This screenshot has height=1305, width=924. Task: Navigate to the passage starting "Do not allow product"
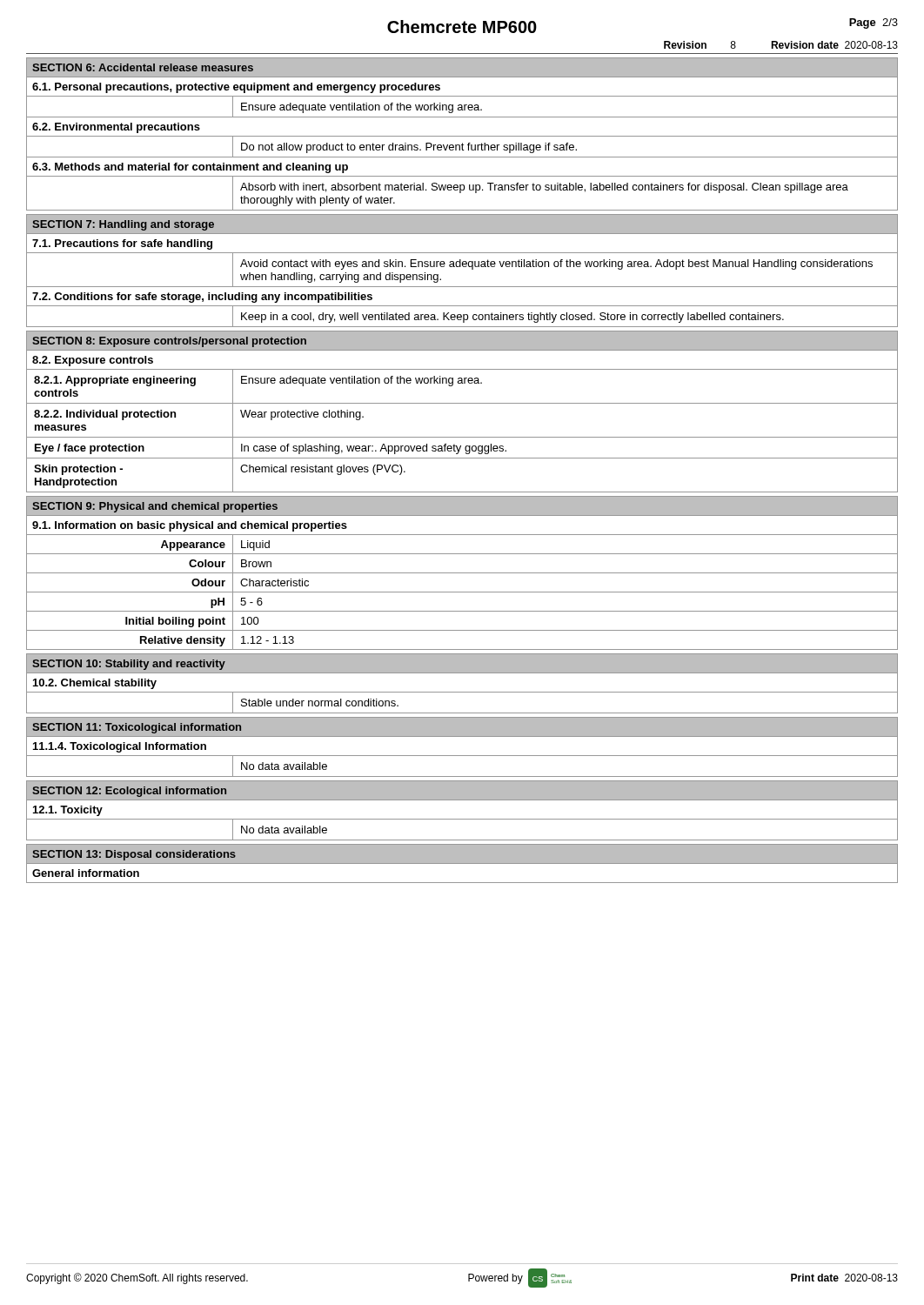pos(409,147)
